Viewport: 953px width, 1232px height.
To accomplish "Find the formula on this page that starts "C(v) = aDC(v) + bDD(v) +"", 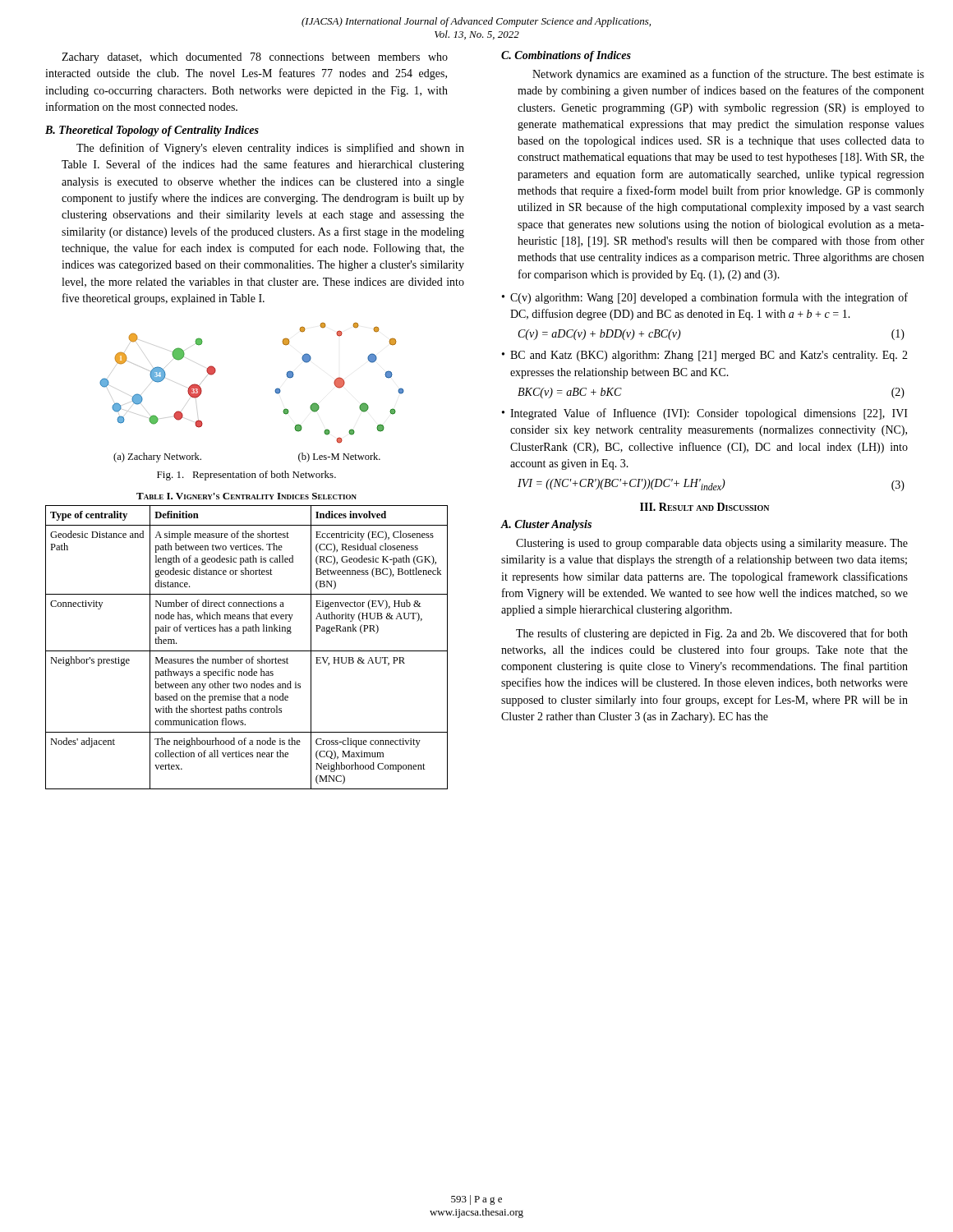I will coord(593,335).
